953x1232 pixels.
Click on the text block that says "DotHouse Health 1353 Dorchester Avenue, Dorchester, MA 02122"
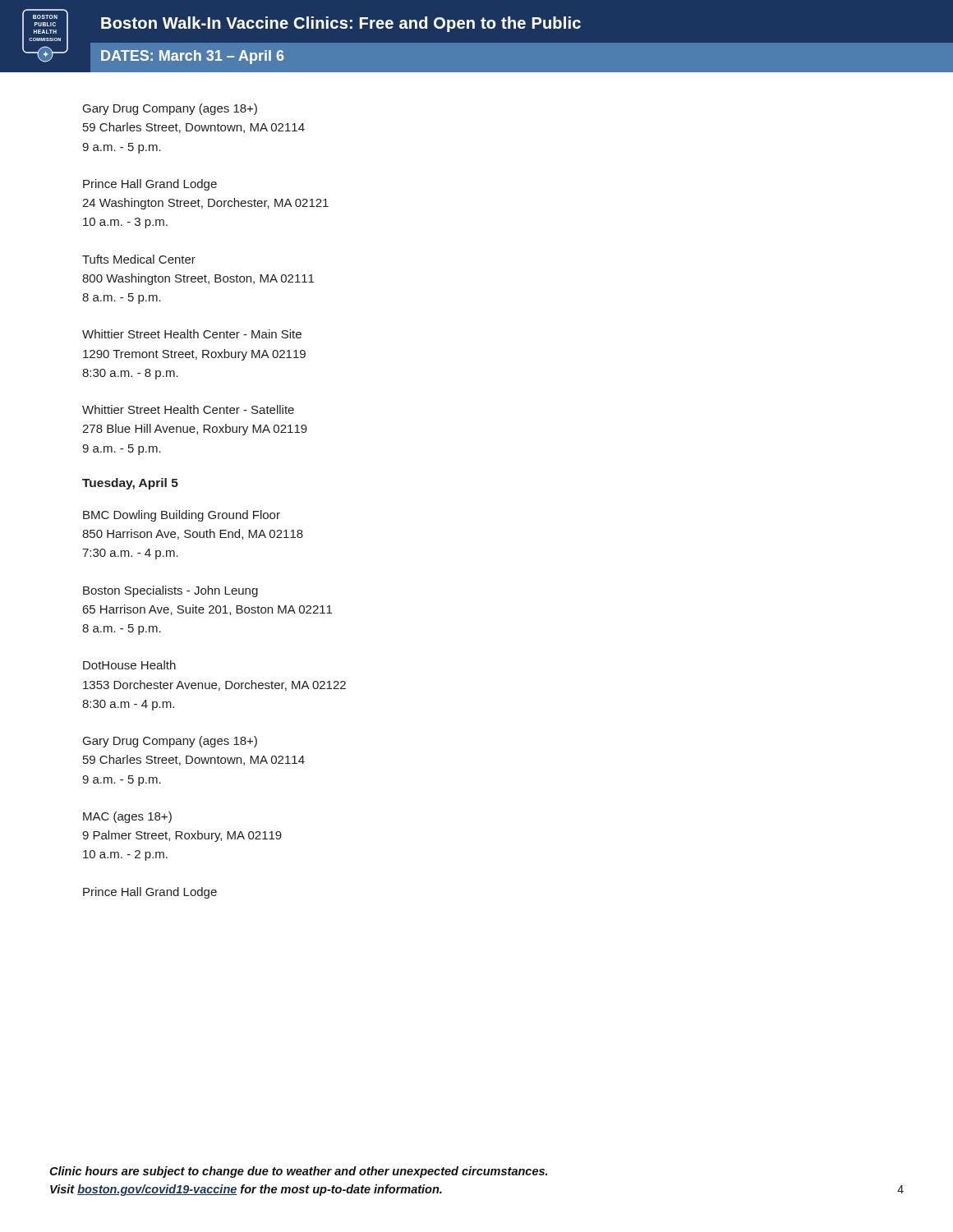click(x=129, y=665)
